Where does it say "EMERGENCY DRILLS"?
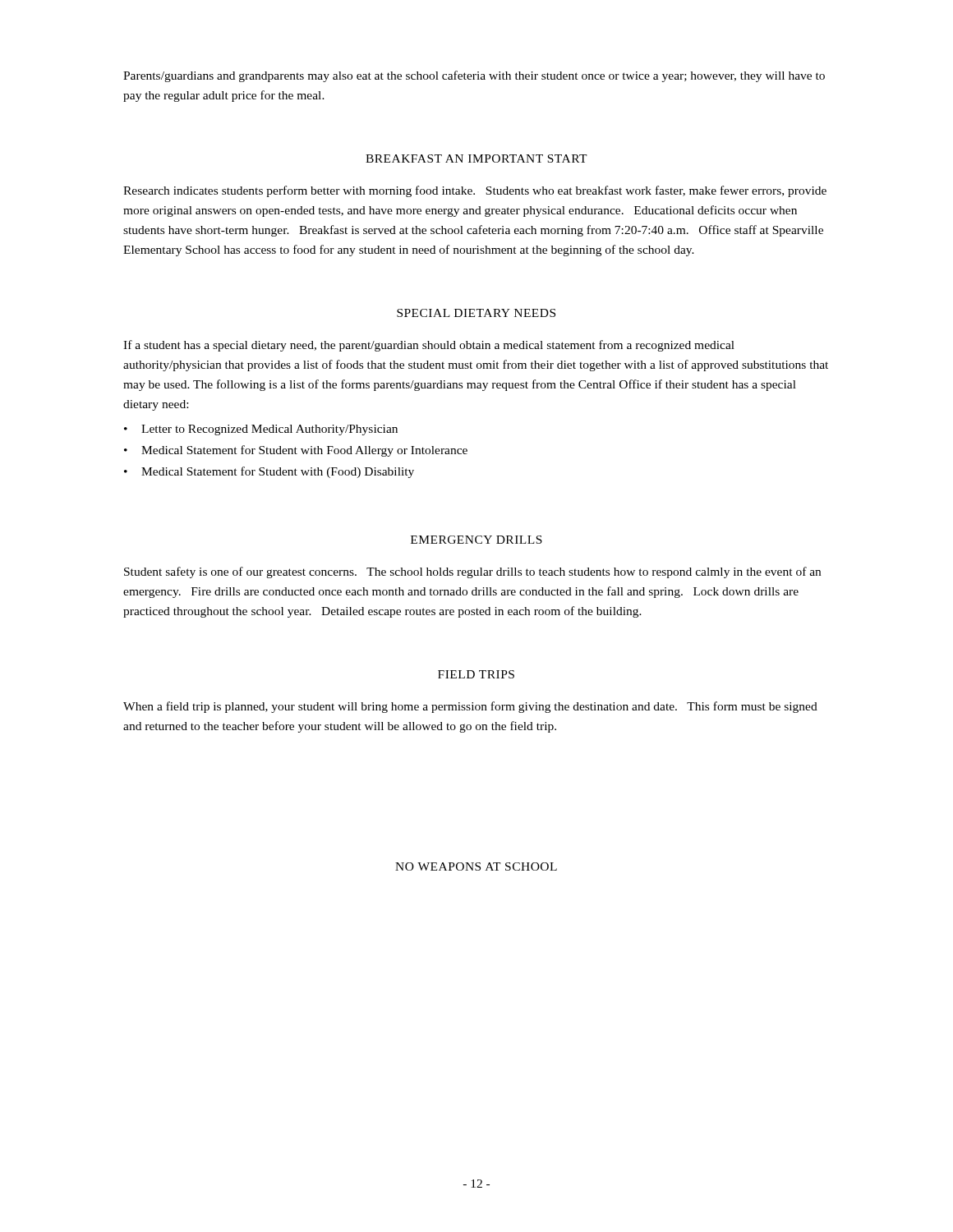The image size is (953, 1232). [x=476, y=539]
